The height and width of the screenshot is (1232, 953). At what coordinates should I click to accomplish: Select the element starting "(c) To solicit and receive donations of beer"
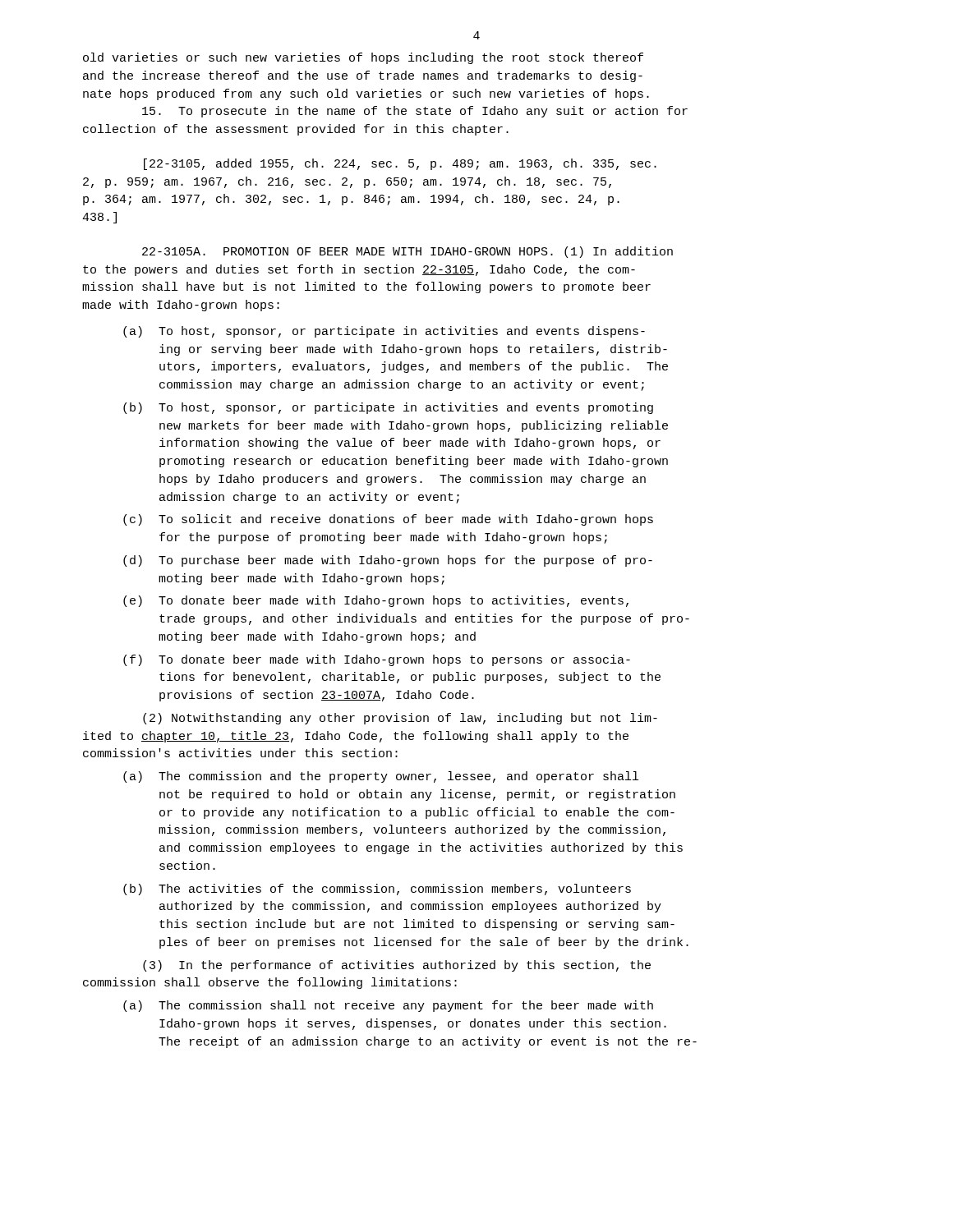[x=388, y=529]
